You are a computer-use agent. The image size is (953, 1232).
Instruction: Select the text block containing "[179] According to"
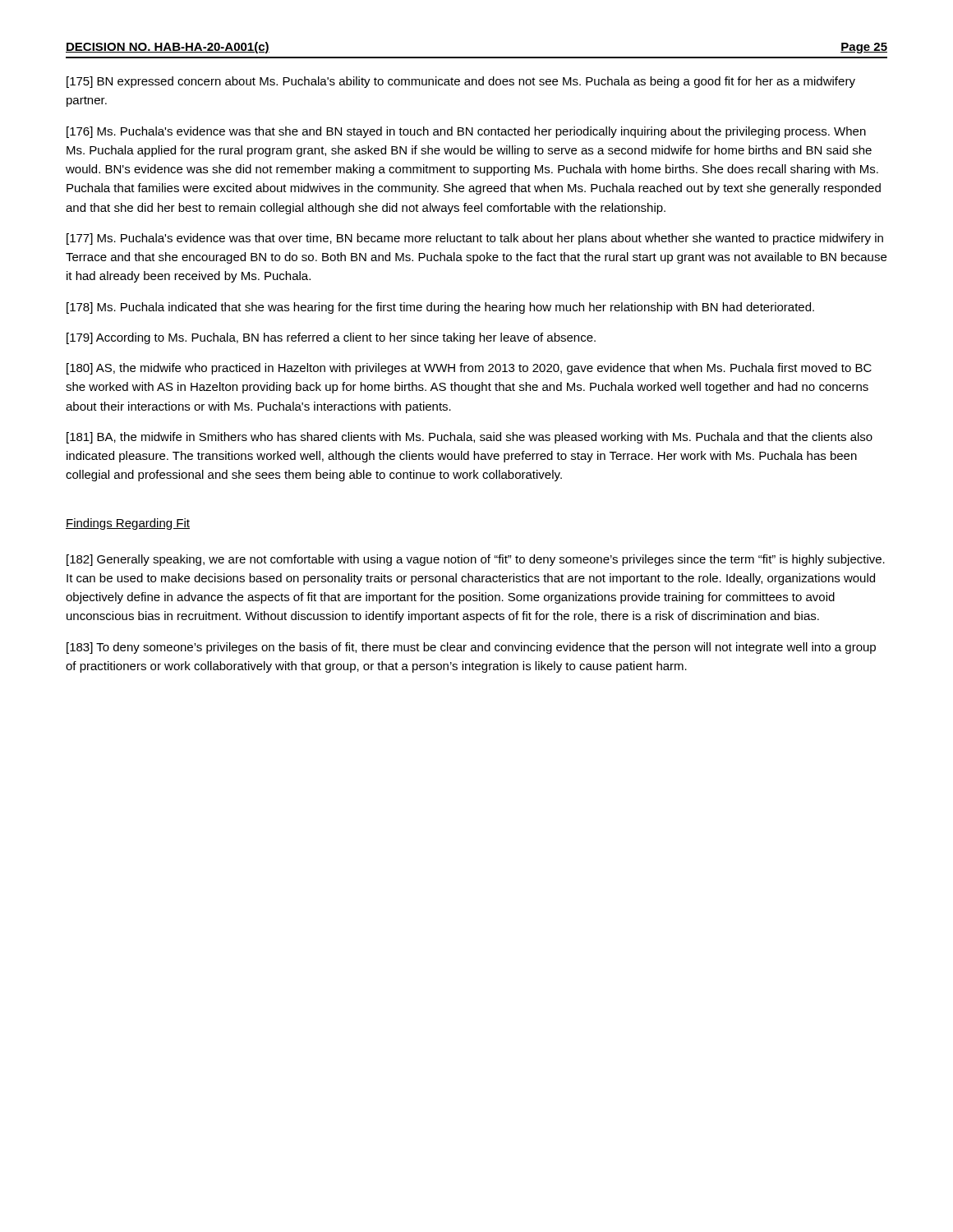[331, 337]
